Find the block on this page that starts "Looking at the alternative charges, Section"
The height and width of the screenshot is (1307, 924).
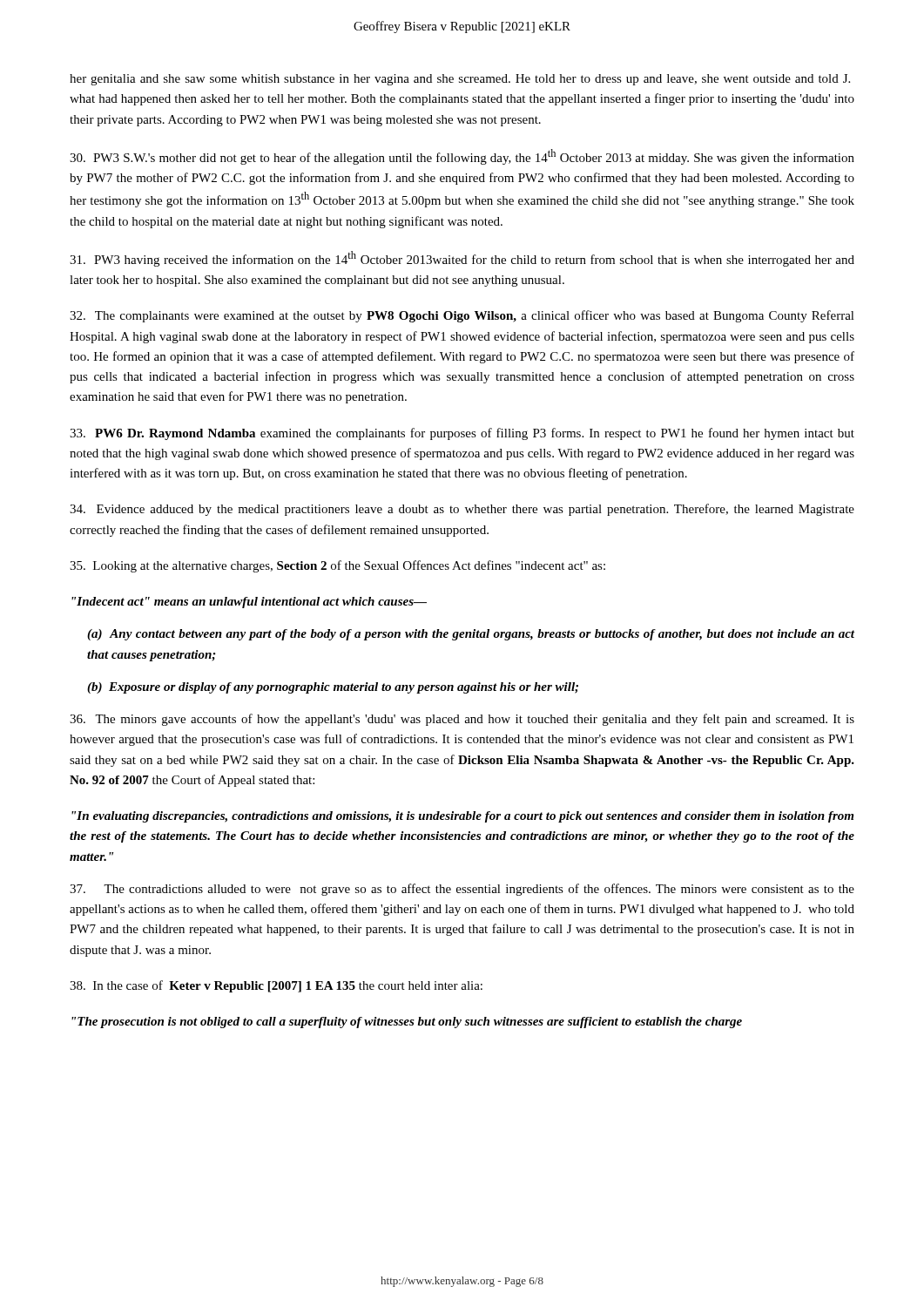[x=338, y=565]
